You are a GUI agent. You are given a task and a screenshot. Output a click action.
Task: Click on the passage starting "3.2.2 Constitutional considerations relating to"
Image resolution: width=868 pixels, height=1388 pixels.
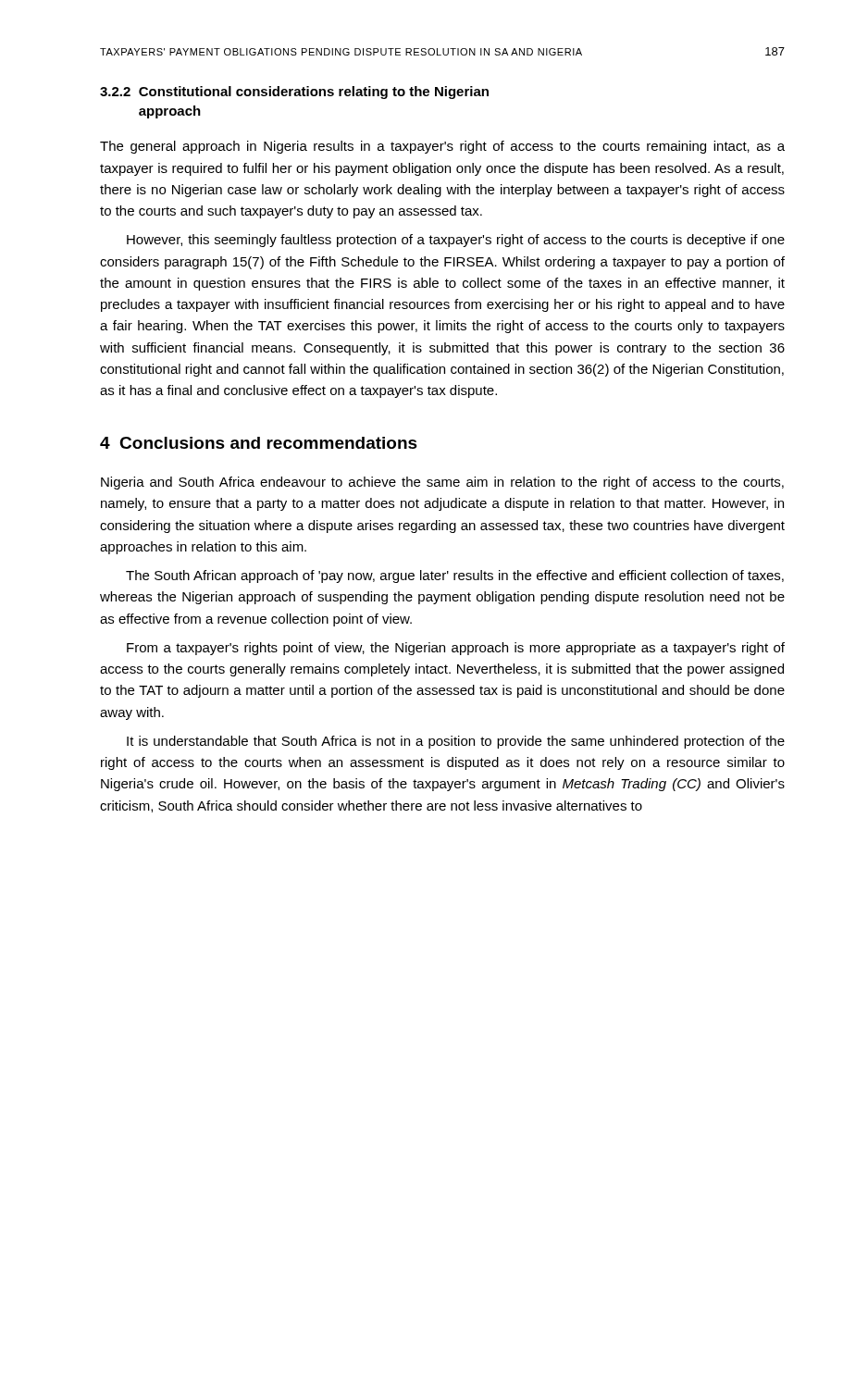point(295,101)
